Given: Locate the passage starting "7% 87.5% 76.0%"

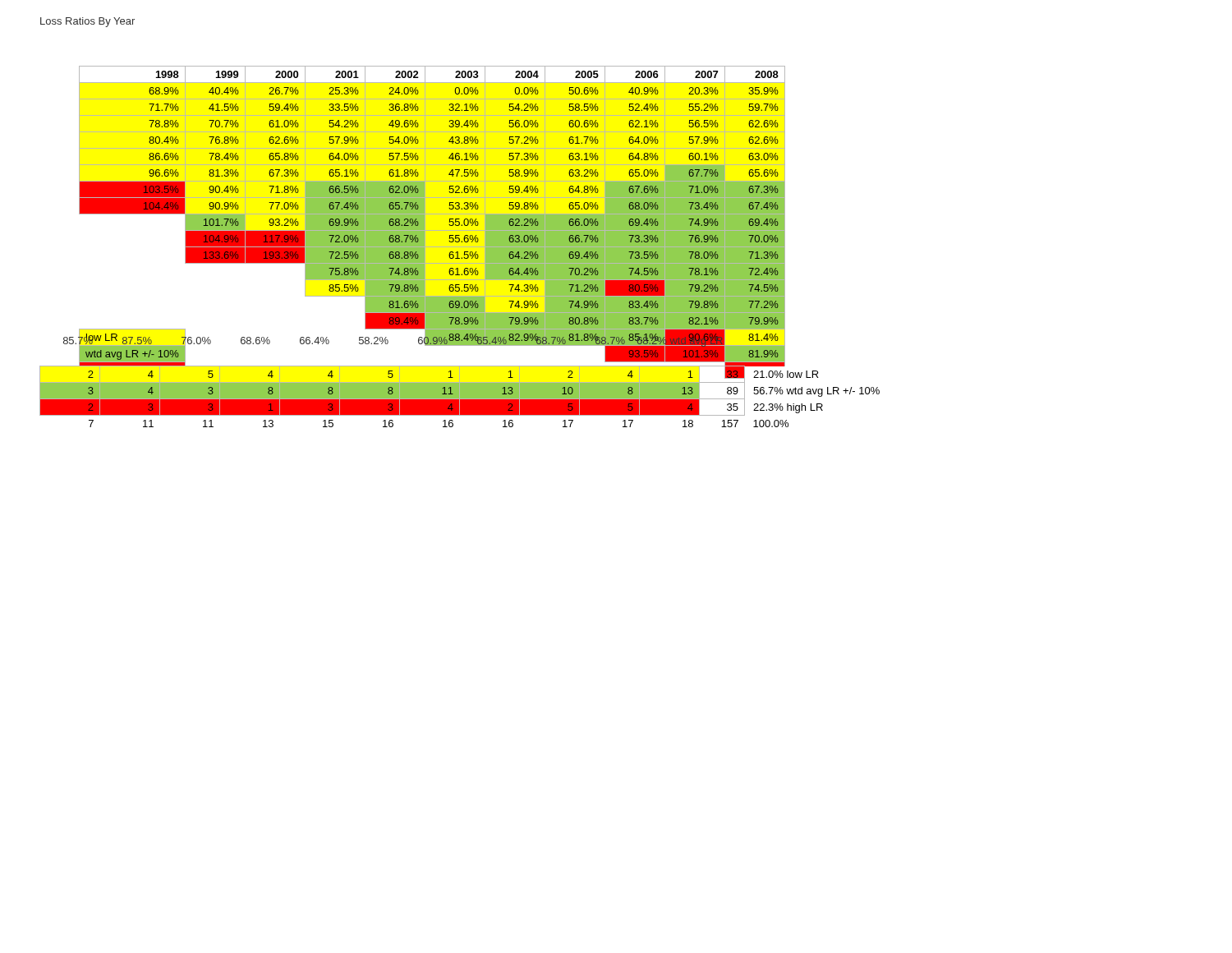Looking at the screenshot, I should [384, 341].
